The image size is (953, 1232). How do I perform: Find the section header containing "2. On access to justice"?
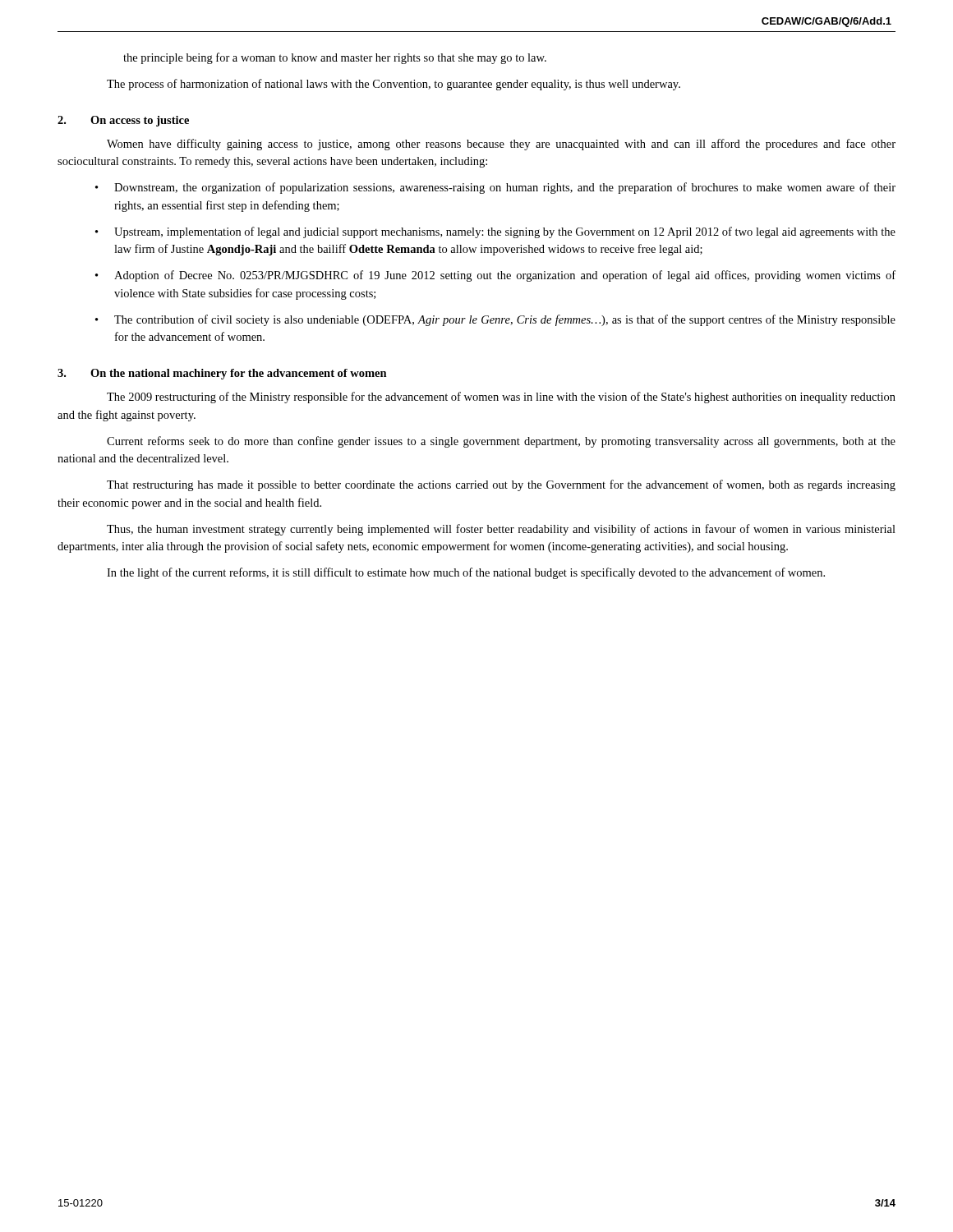[123, 120]
